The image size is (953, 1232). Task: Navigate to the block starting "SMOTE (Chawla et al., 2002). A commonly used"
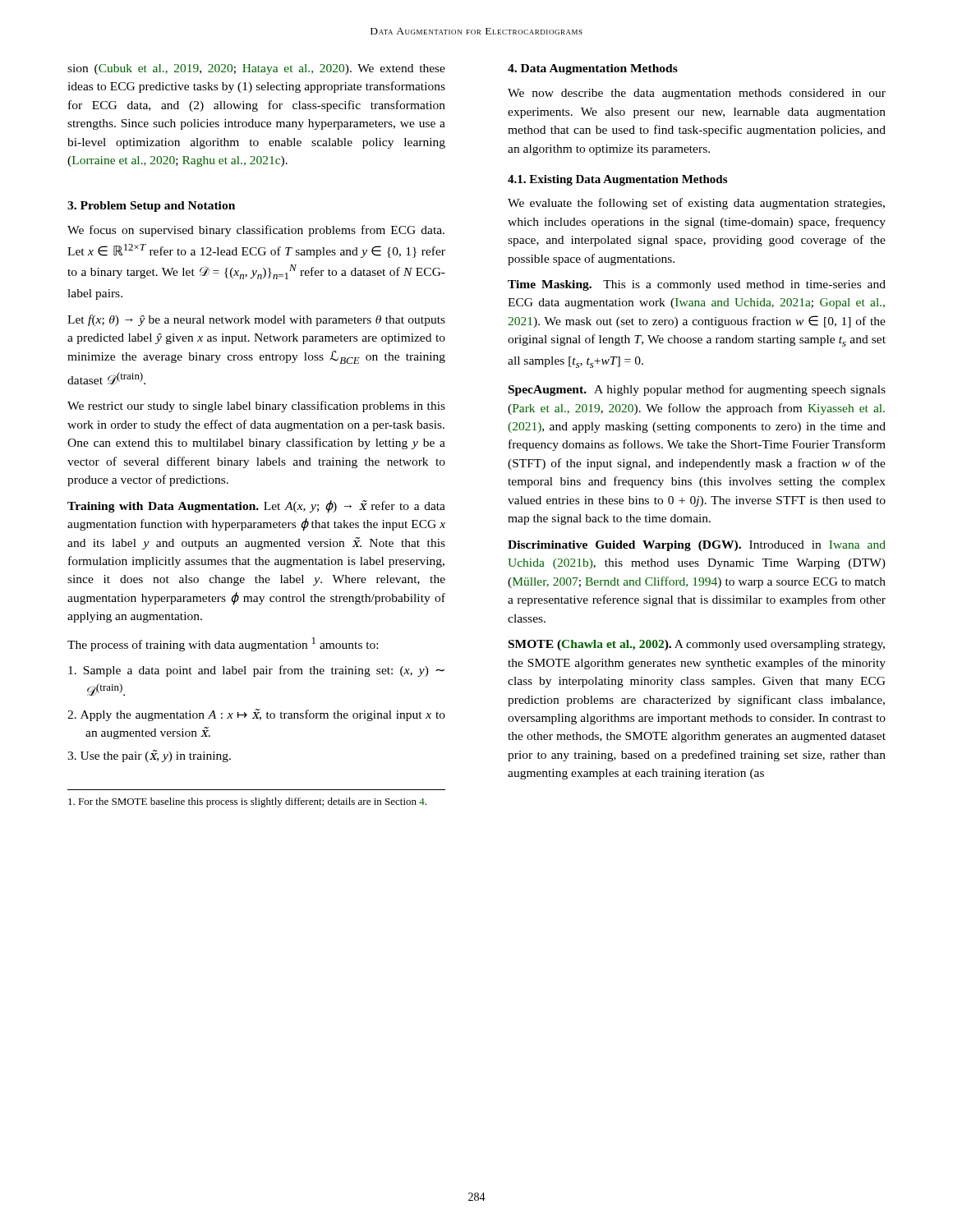tap(697, 709)
